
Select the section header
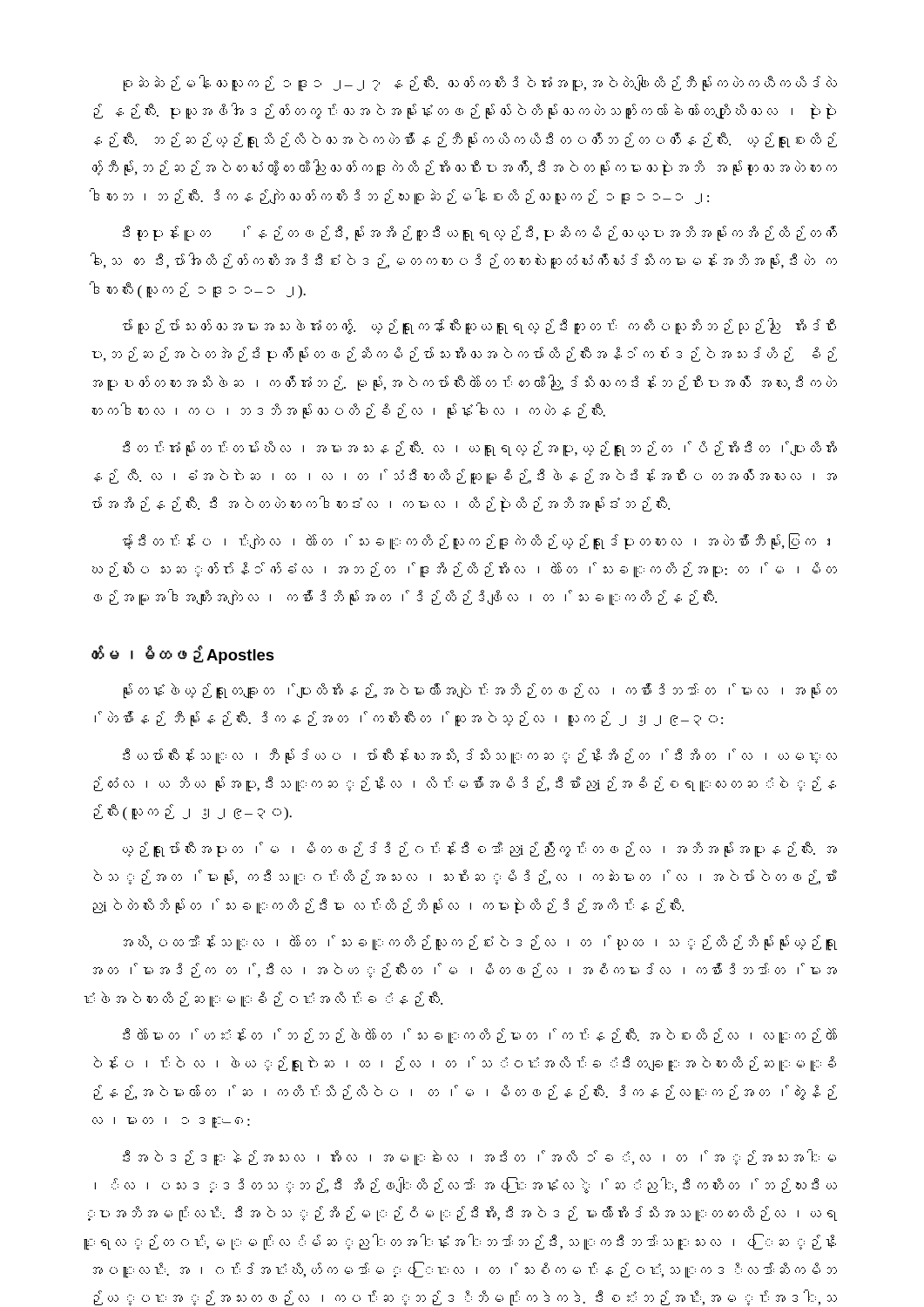click(x=181, y=655)
